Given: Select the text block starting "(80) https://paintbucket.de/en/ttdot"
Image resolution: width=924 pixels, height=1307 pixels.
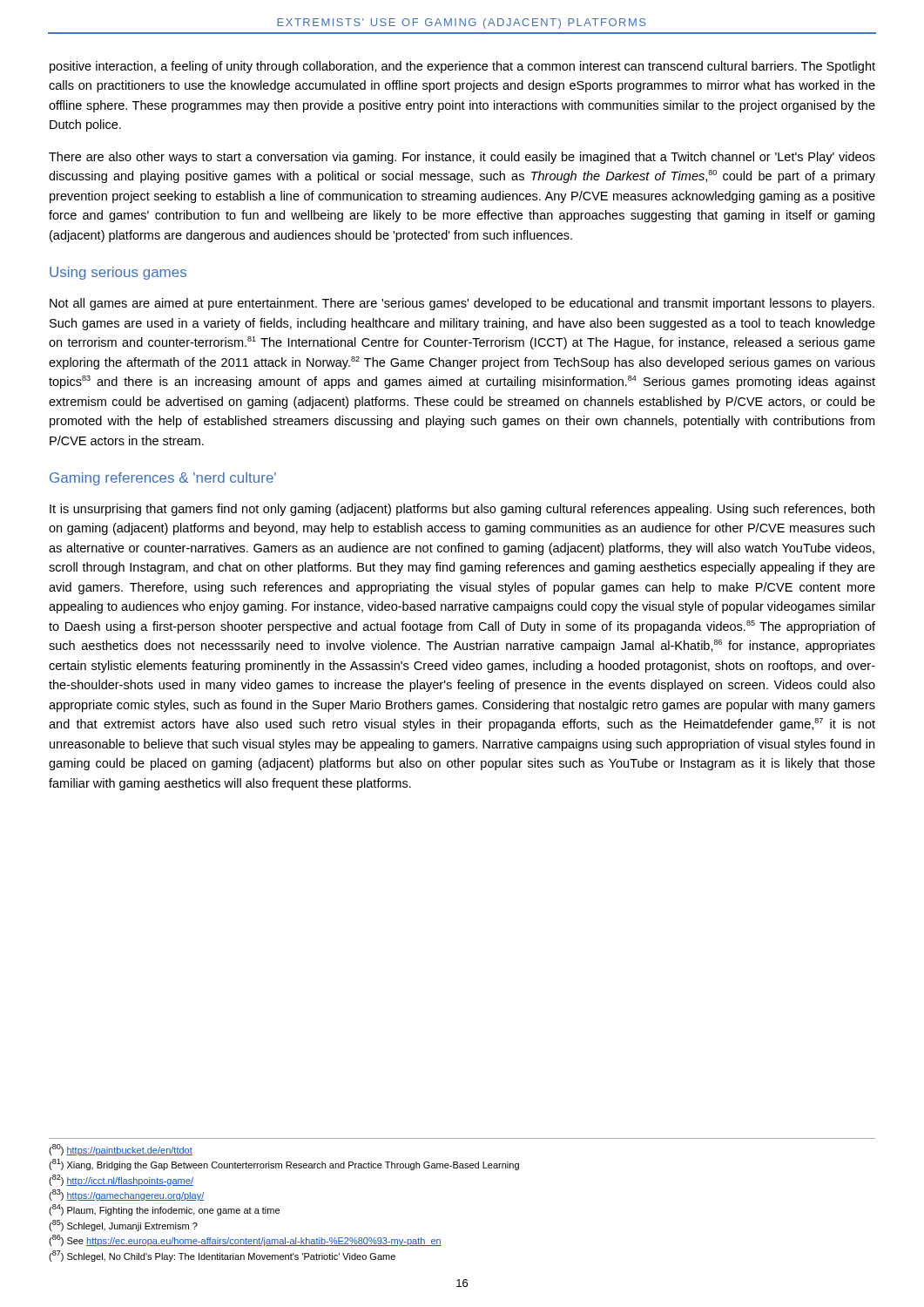Looking at the screenshot, I should (462, 1151).
